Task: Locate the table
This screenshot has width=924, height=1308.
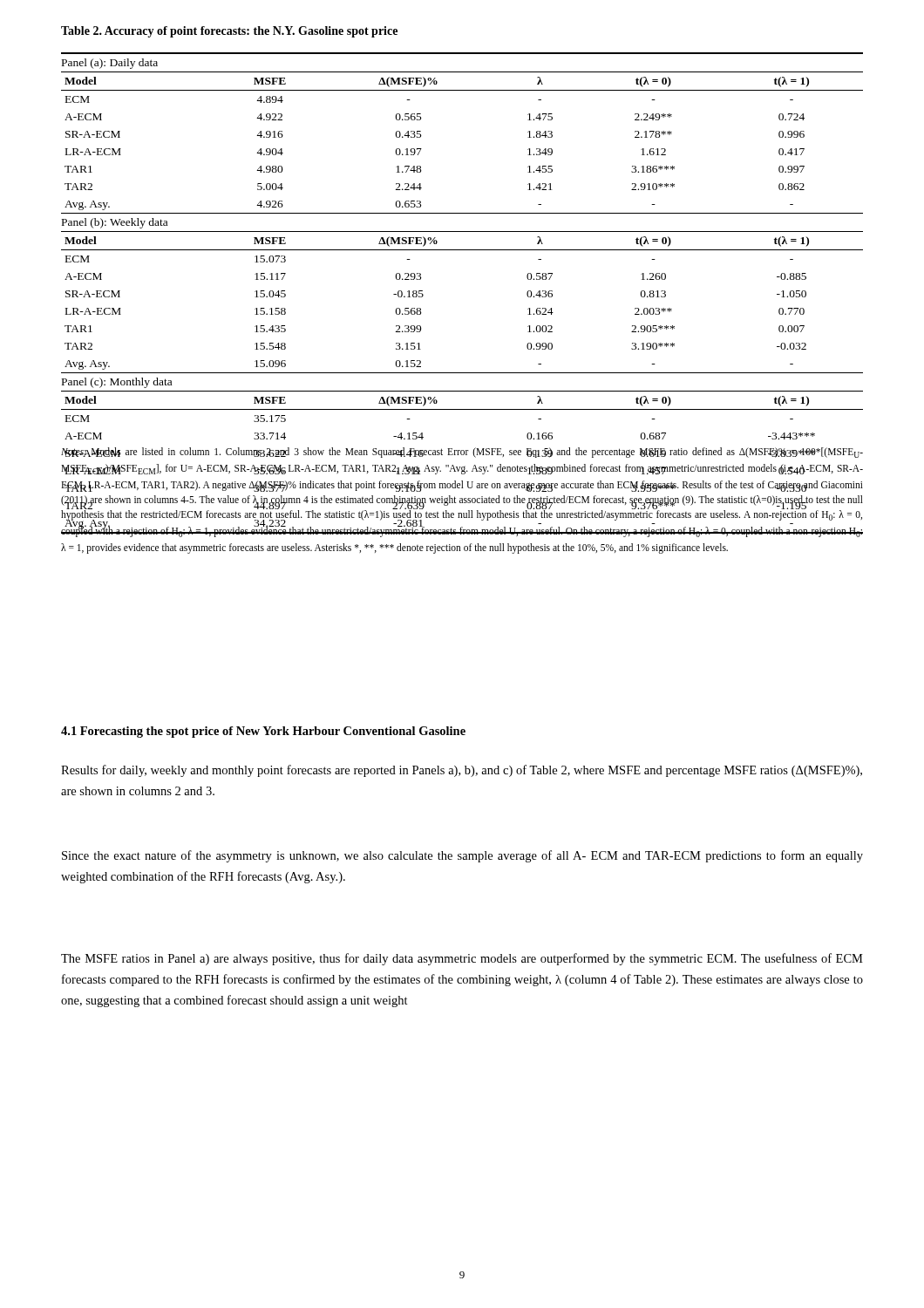Action: click(462, 293)
